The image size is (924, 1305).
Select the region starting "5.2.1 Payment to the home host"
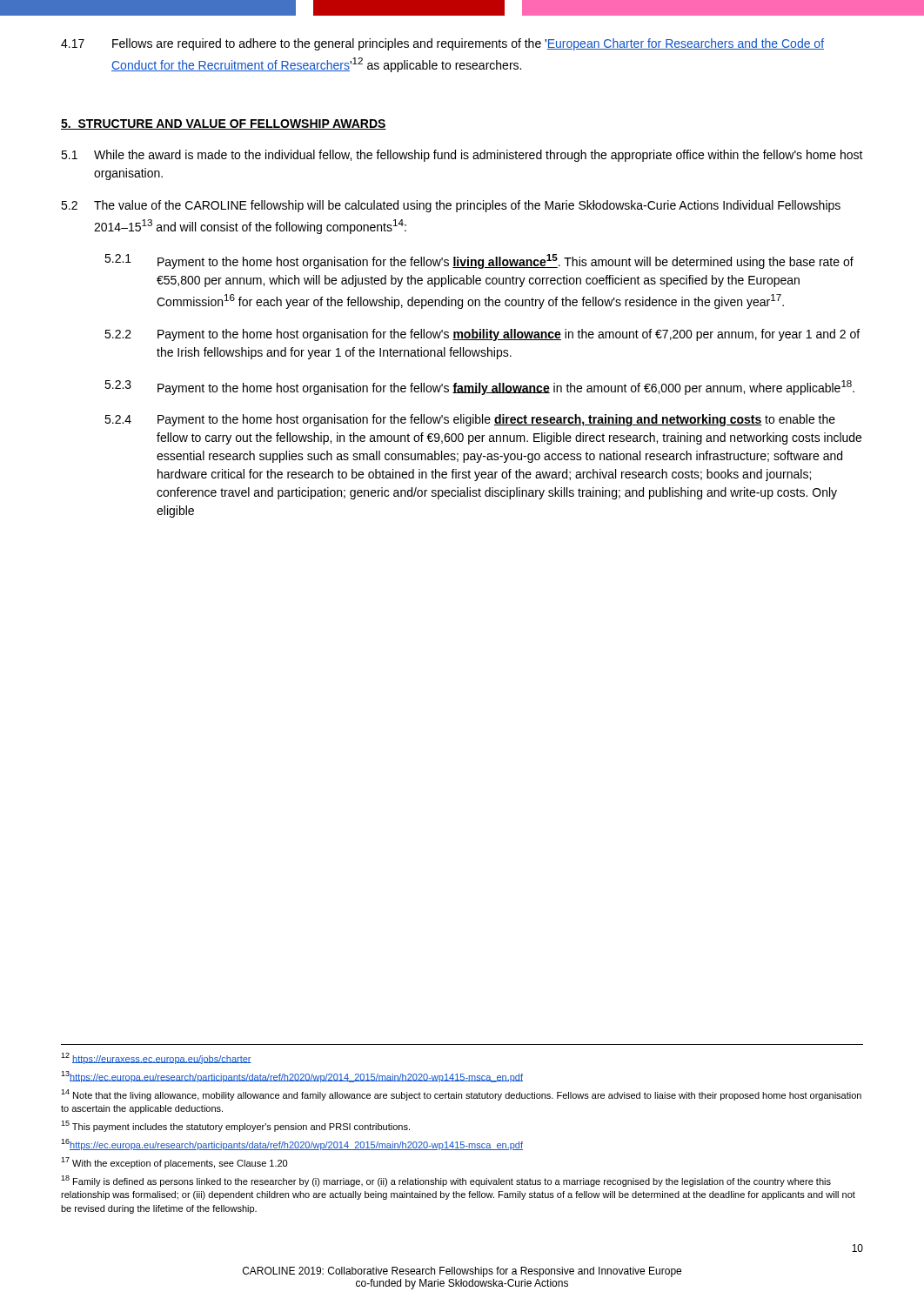pos(484,281)
